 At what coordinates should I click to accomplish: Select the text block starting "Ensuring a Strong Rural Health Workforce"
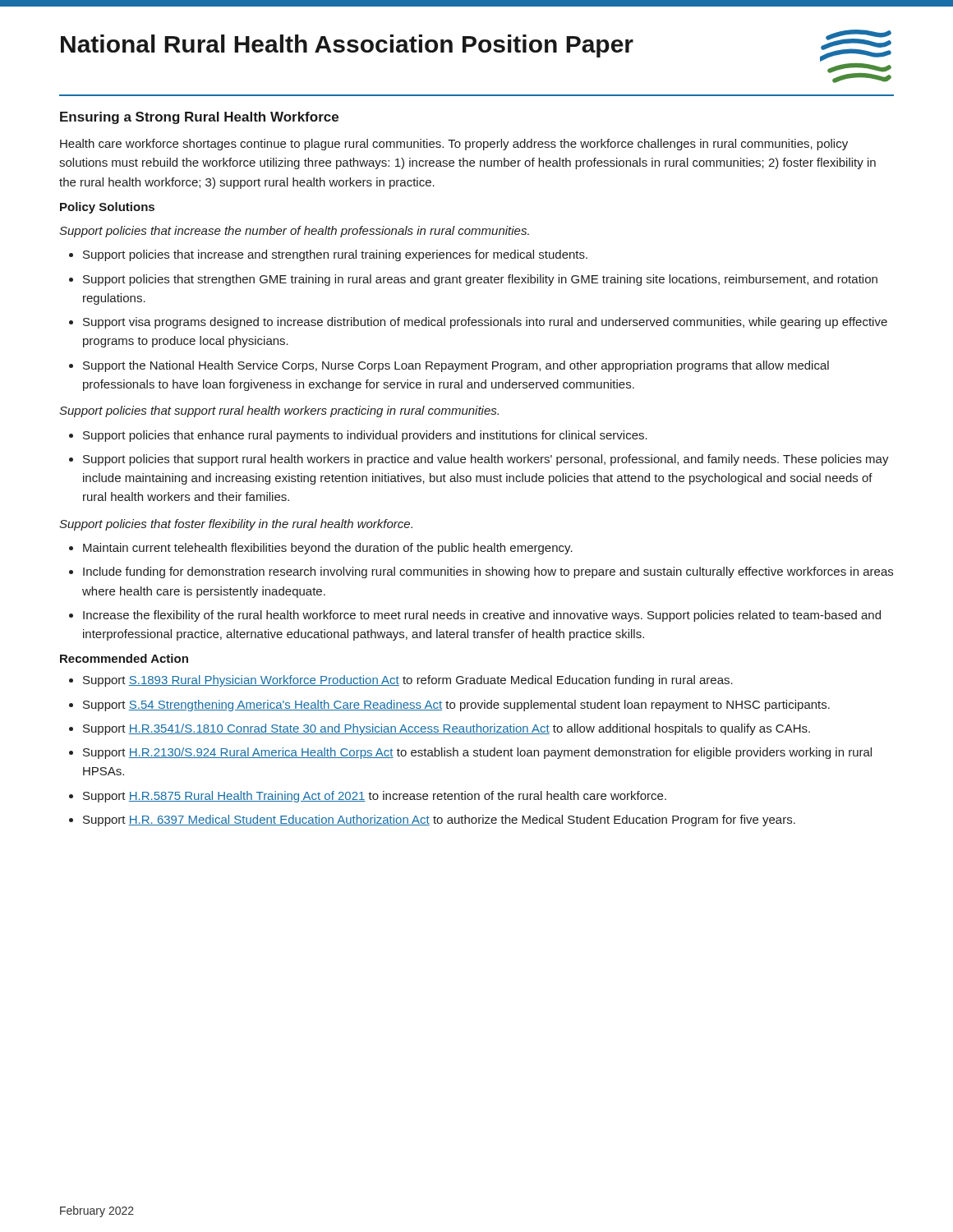199,117
